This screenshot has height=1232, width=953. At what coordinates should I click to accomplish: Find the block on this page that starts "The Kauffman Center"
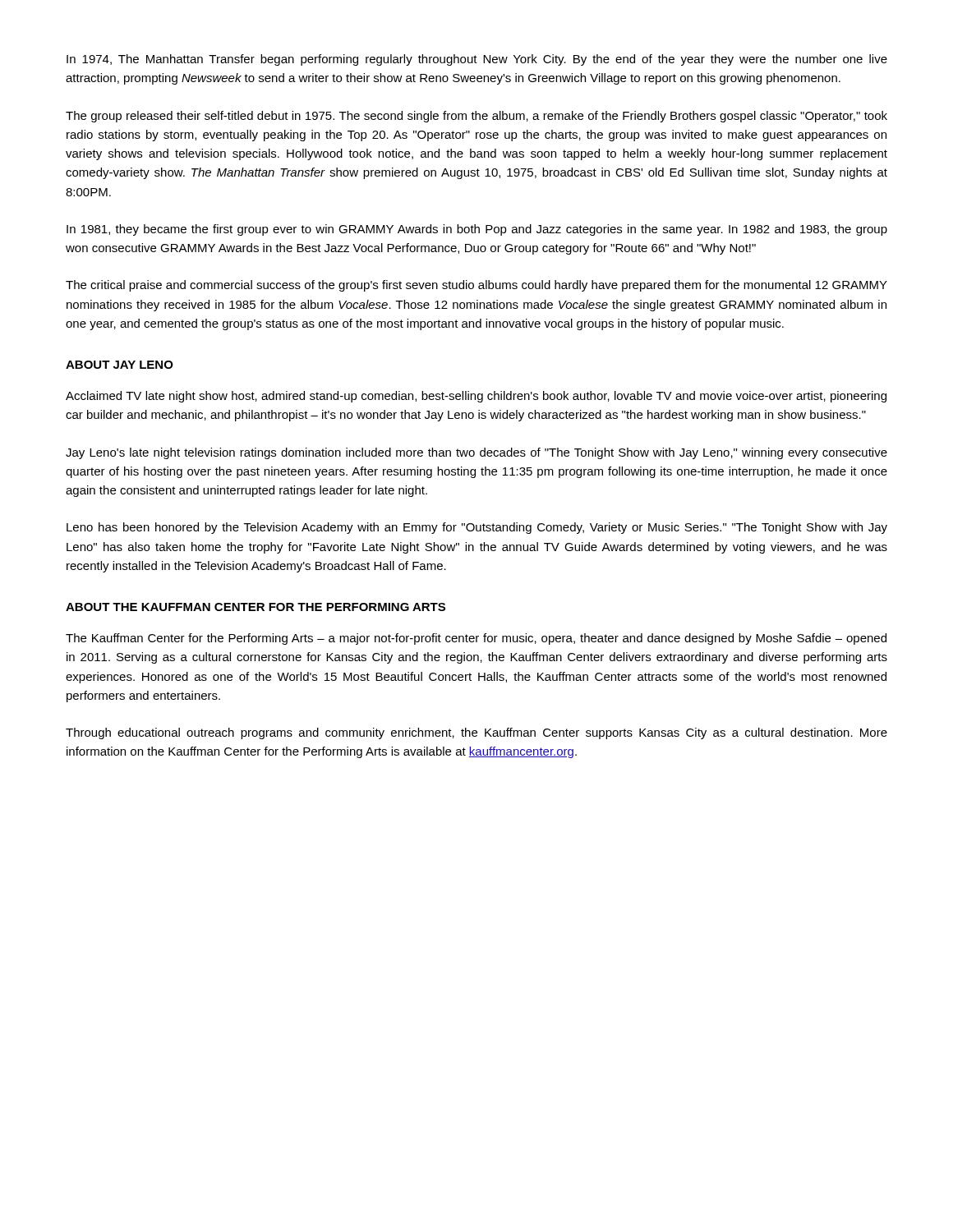476,666
